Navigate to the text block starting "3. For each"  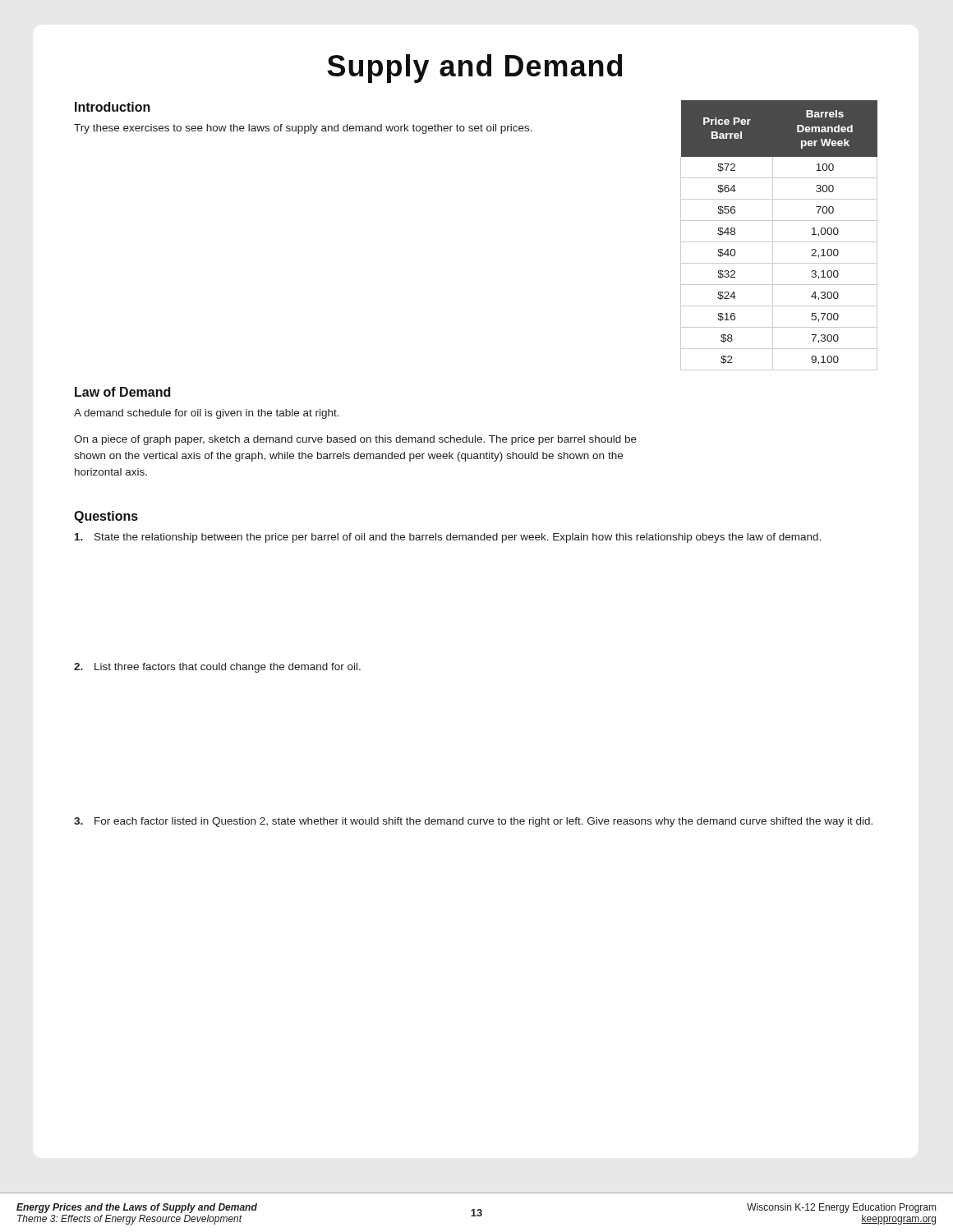pos(476,822)
